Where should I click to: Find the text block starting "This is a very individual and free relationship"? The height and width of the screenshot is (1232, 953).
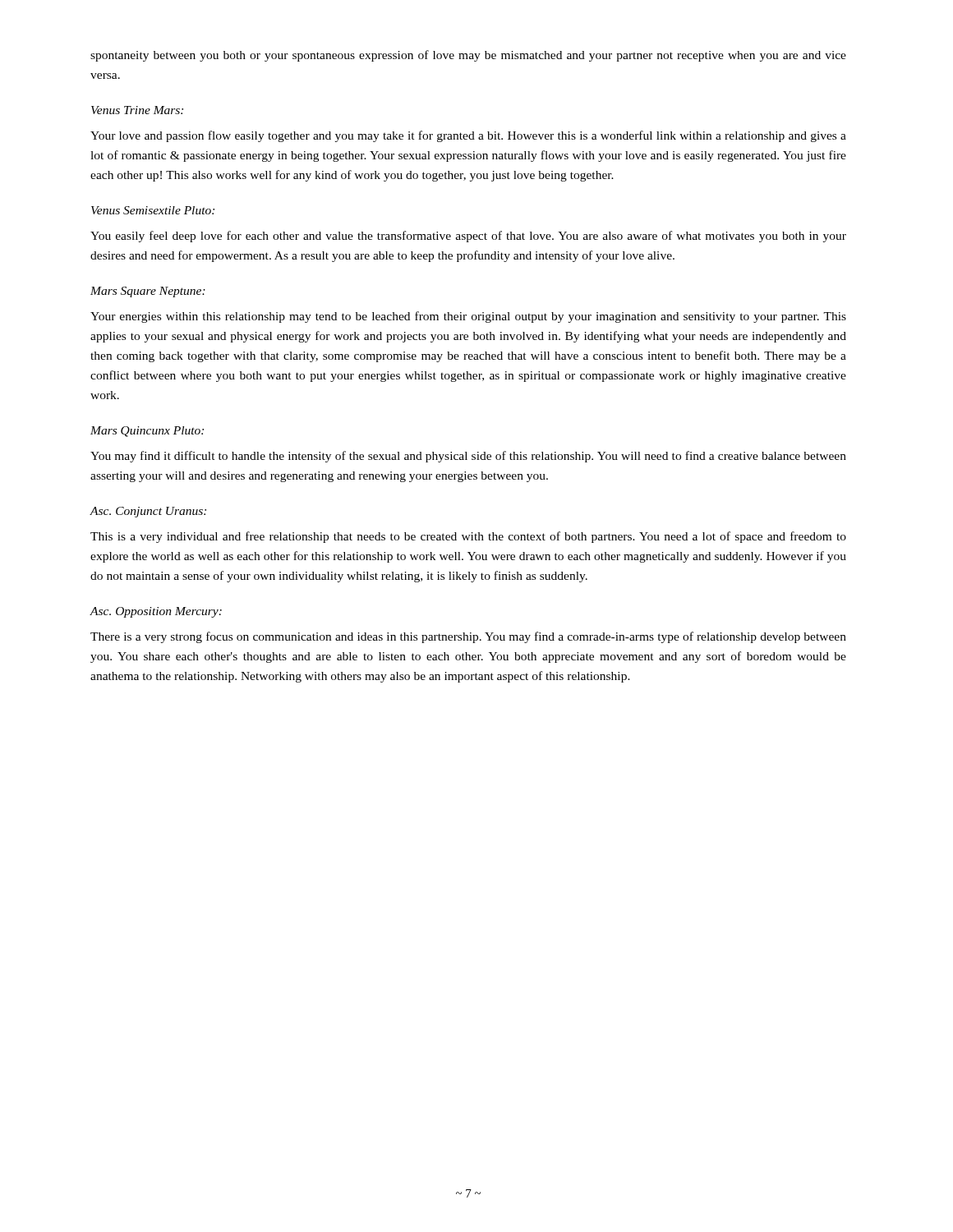(x=468, y=556)
